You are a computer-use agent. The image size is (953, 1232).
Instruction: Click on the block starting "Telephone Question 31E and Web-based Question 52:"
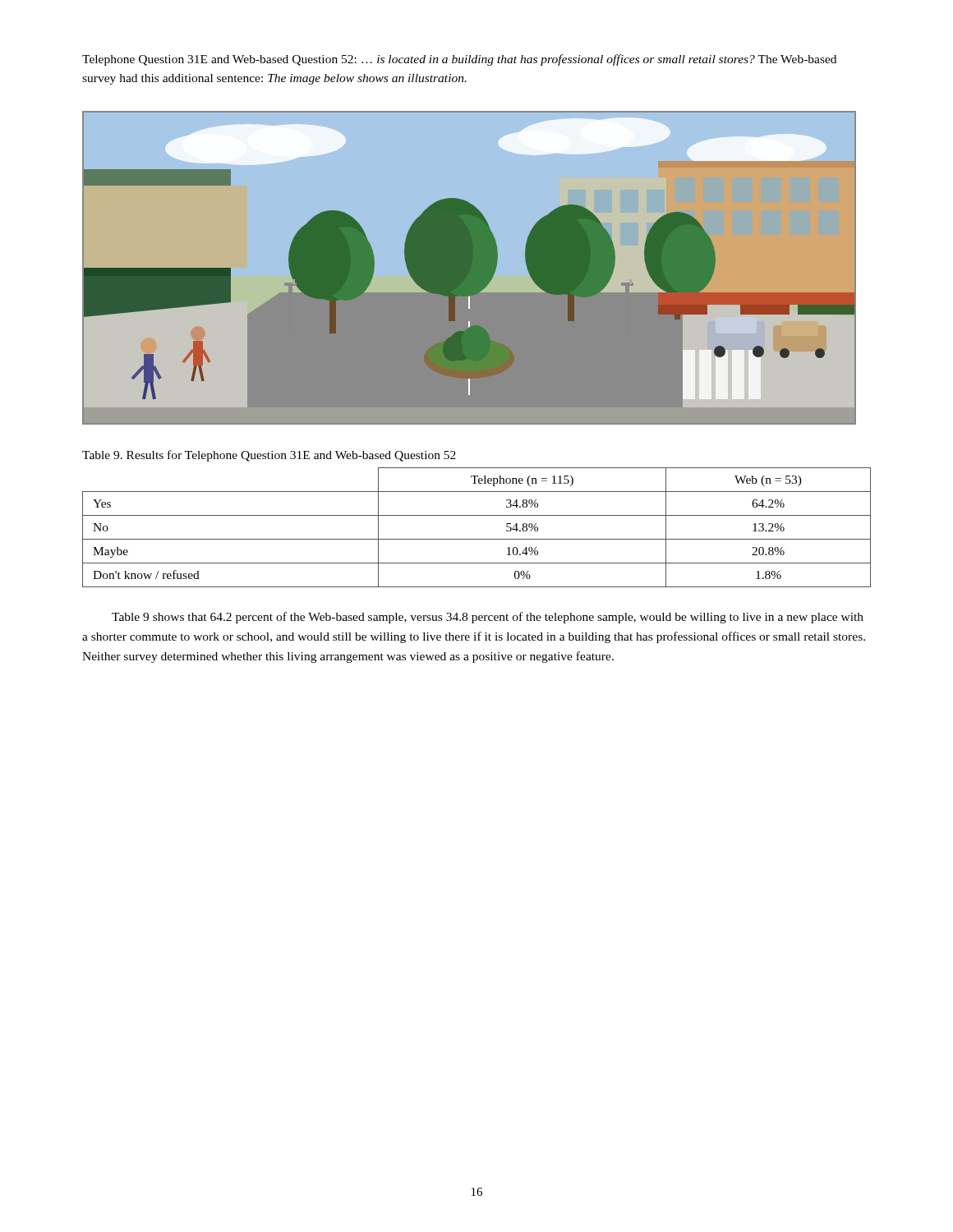pyautogui.click(x=459, y=68)
